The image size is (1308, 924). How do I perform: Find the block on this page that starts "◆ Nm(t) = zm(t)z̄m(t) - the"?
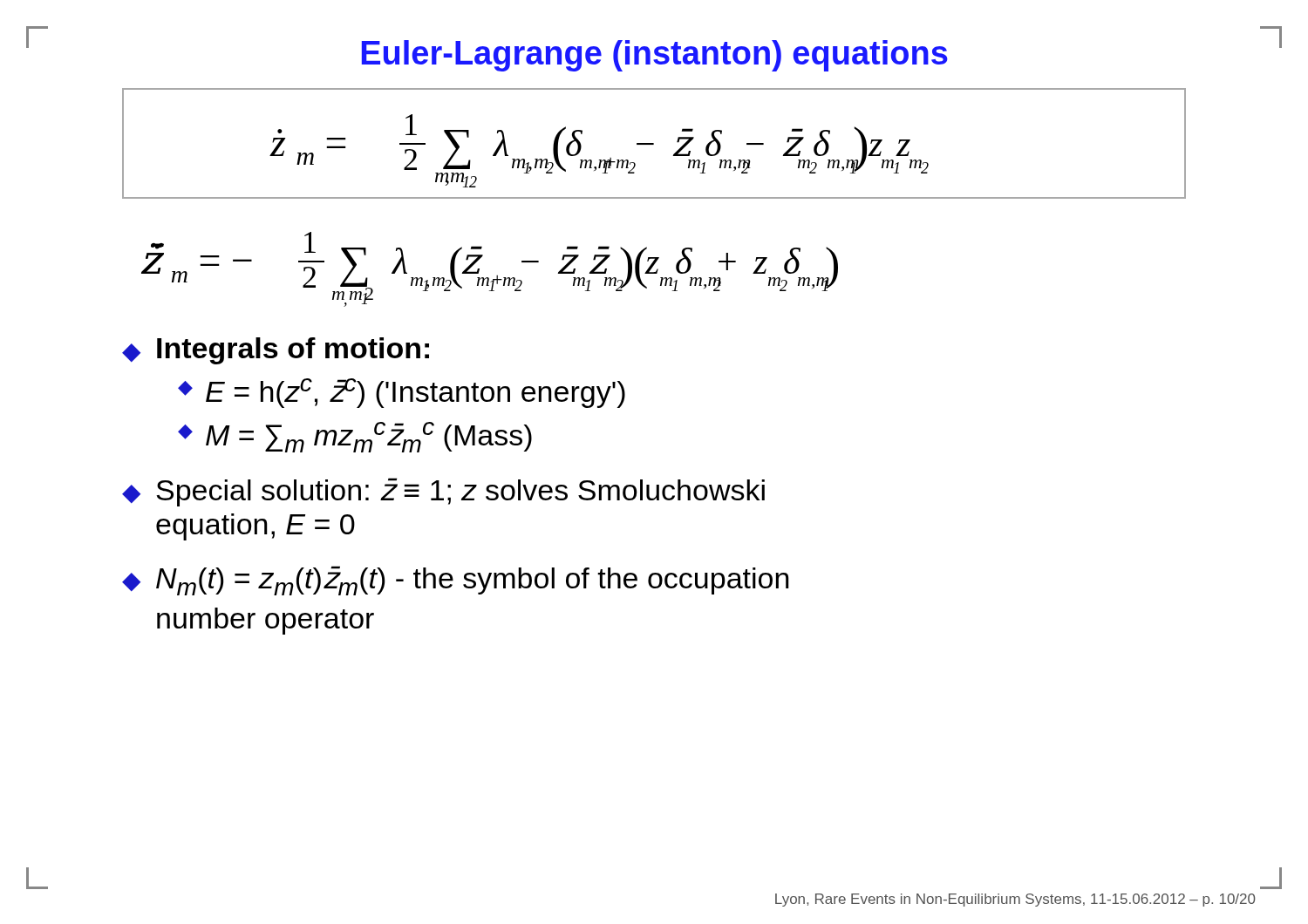coord(456,598)
